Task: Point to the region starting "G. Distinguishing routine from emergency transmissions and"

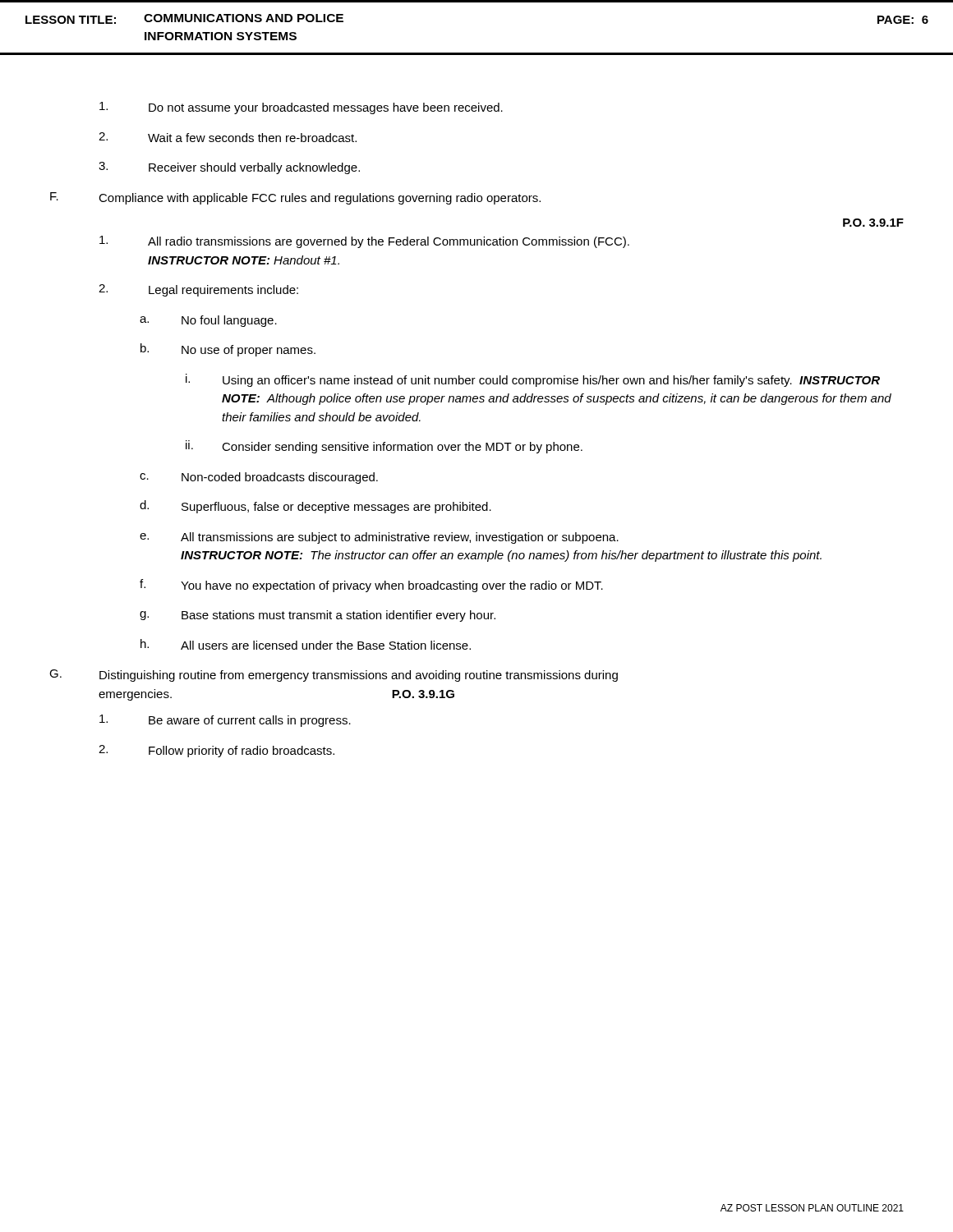Action: [476, 685]
